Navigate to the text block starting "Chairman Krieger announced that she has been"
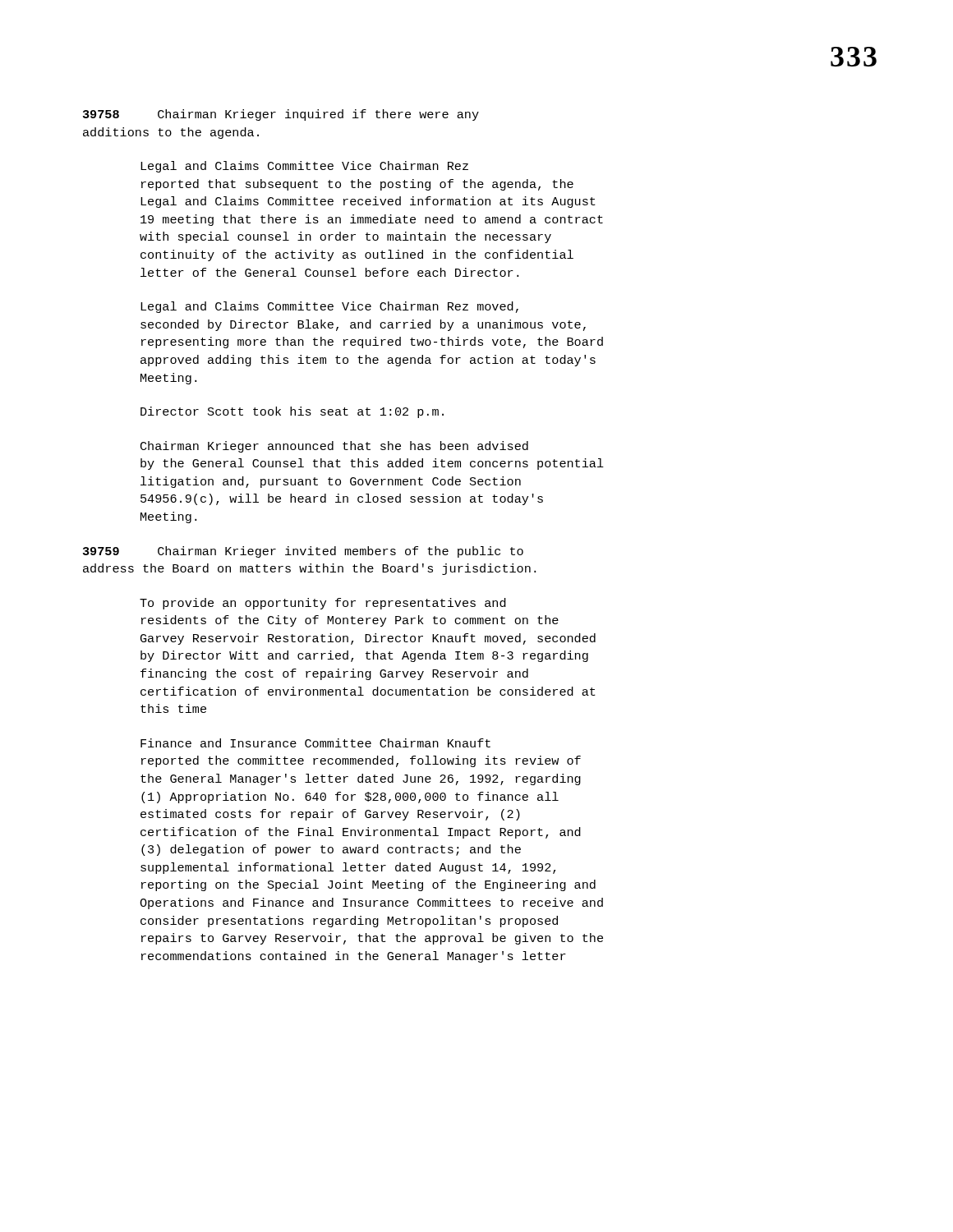 (x=372, y=482)
